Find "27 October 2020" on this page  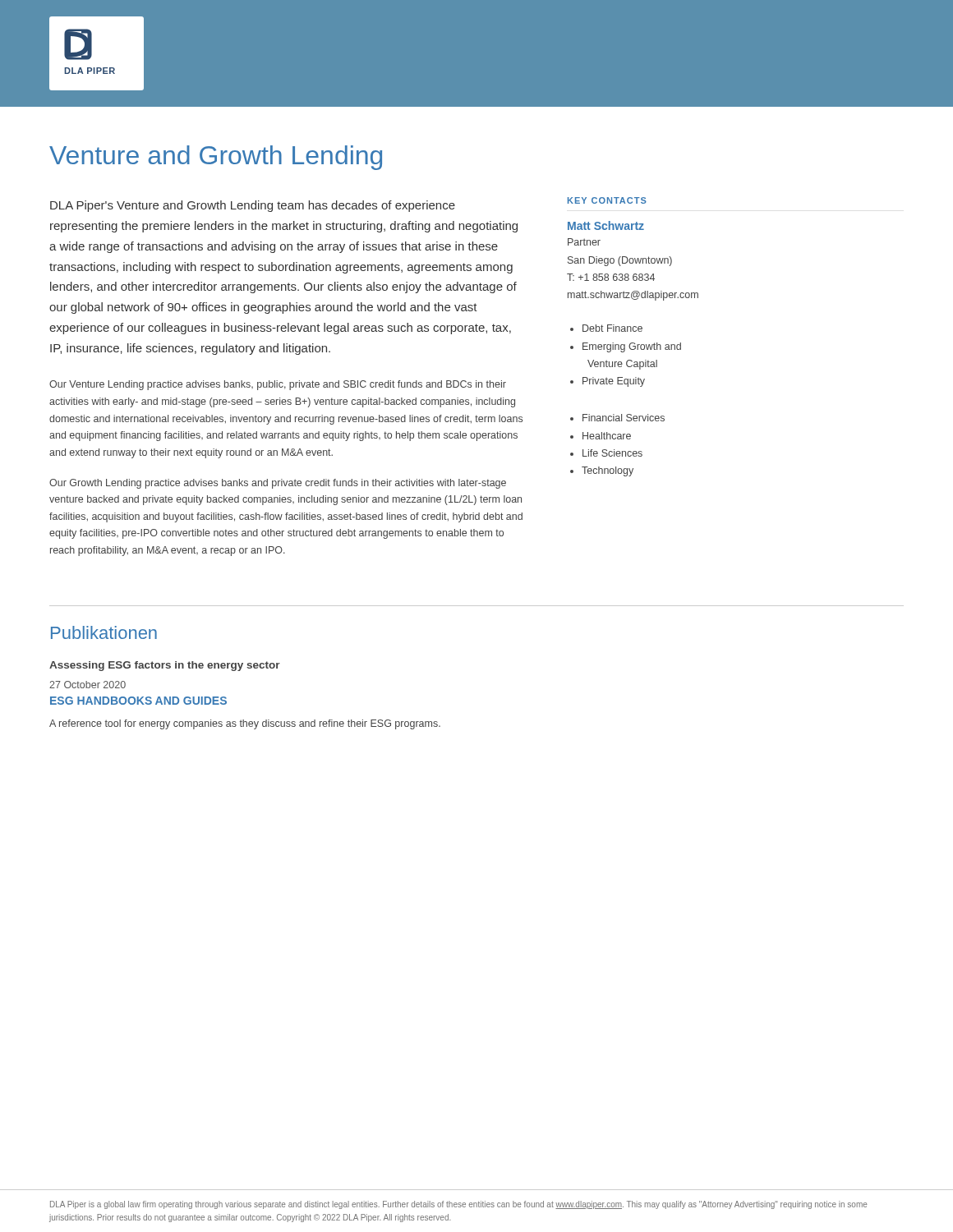(x=88, y=685)
